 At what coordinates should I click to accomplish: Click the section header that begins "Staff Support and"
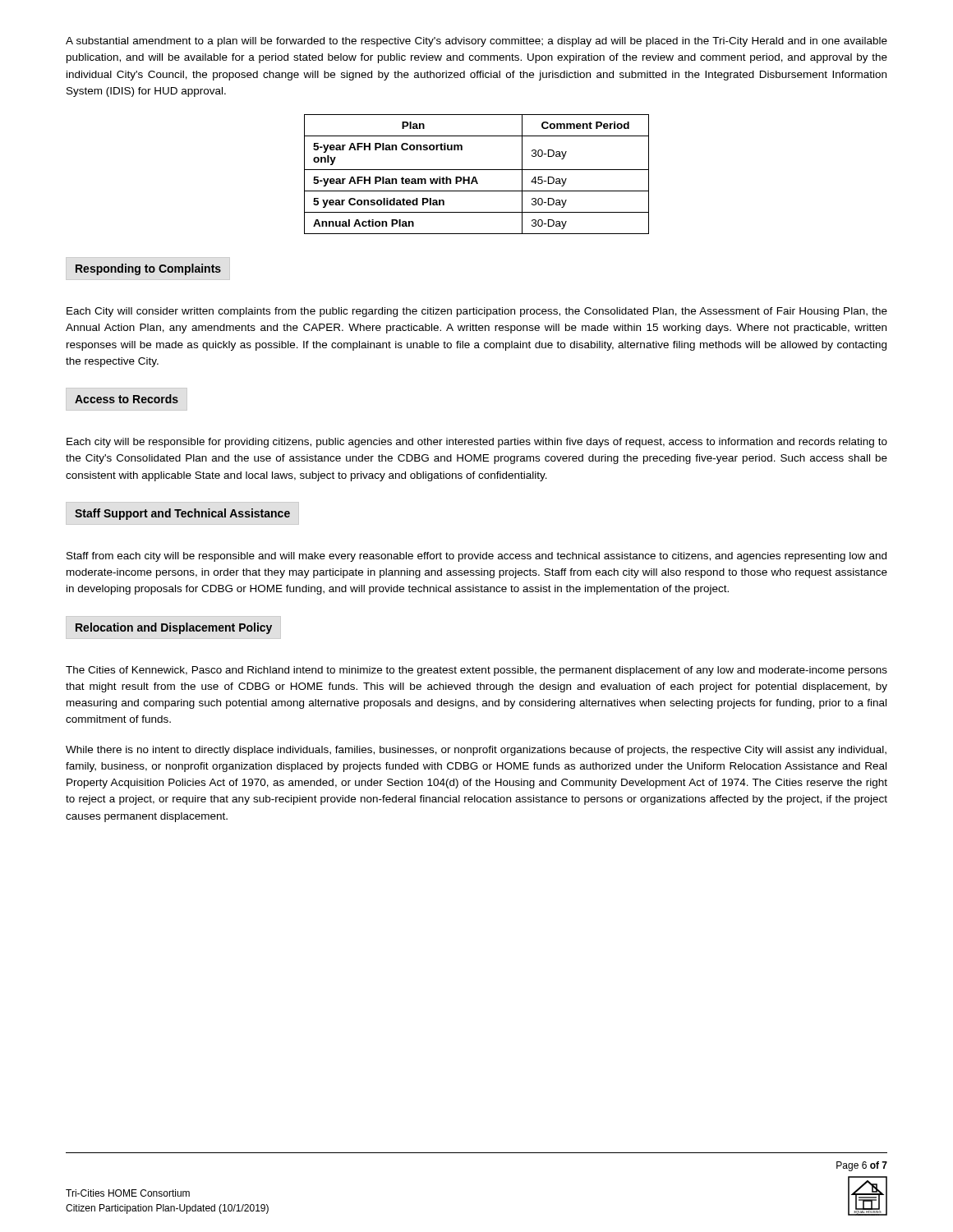pyautogui.click(x=182, y=513)
